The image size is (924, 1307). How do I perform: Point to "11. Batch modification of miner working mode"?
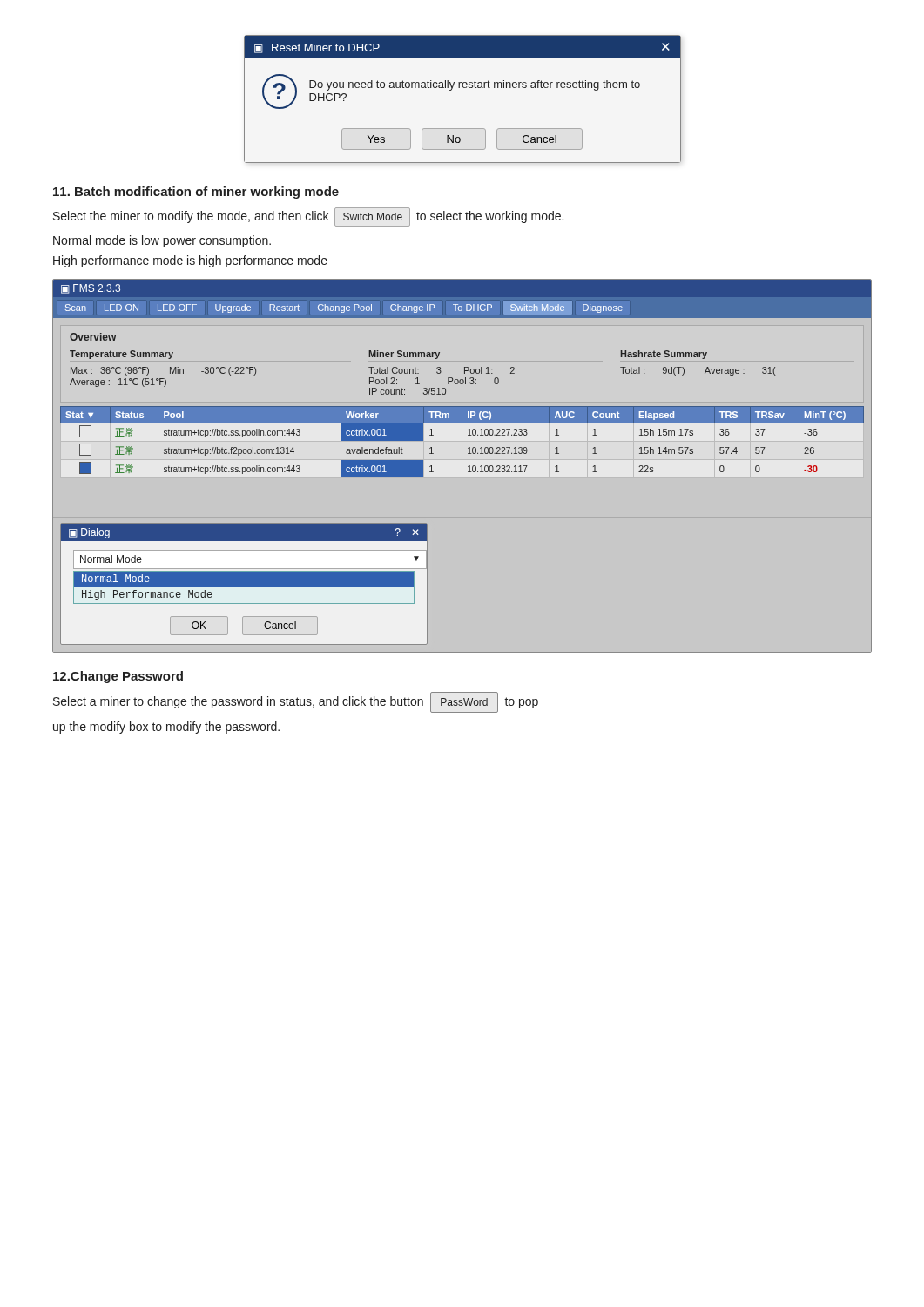pos(196,191)
